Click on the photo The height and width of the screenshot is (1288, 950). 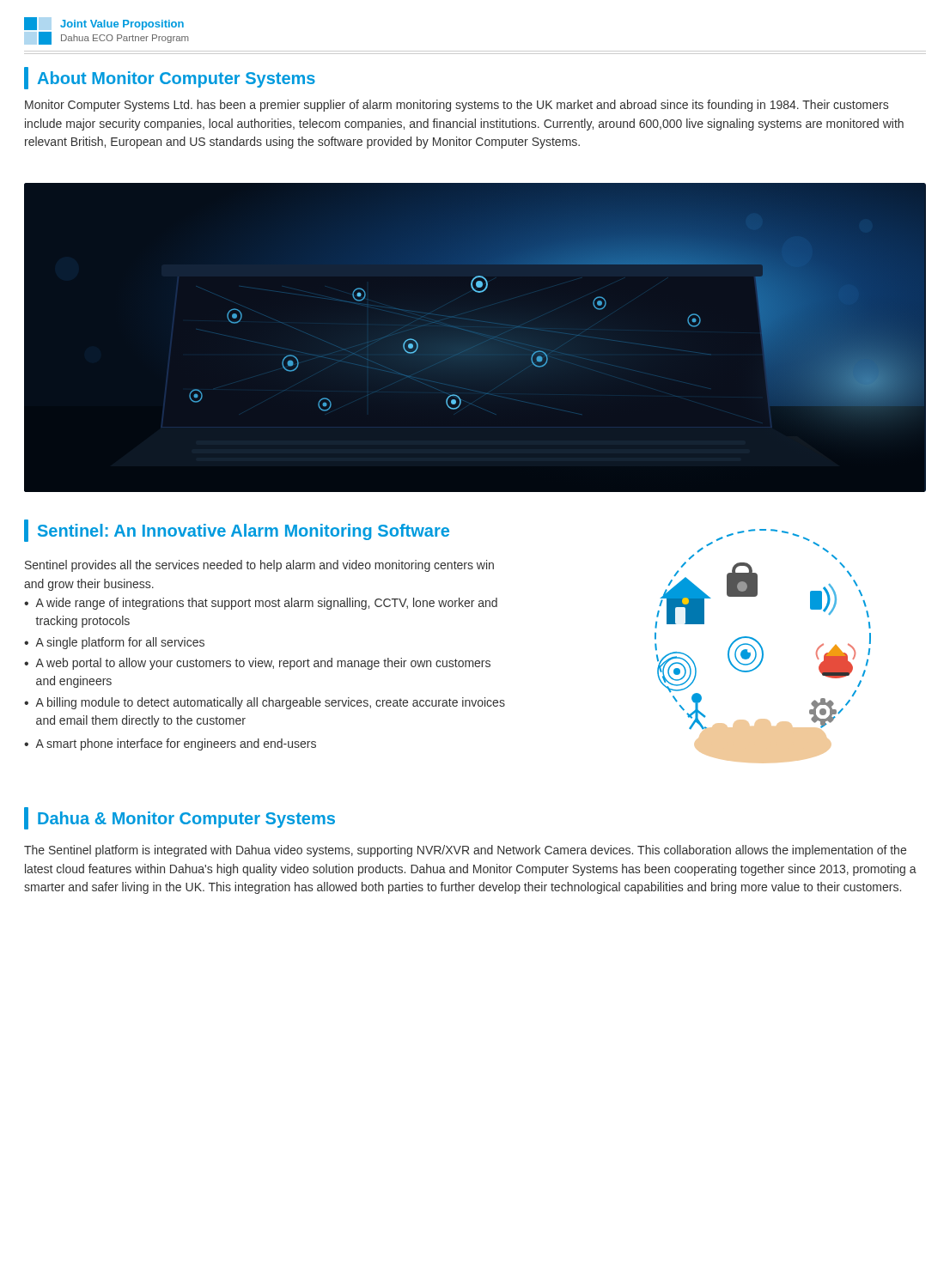[475, 337]
